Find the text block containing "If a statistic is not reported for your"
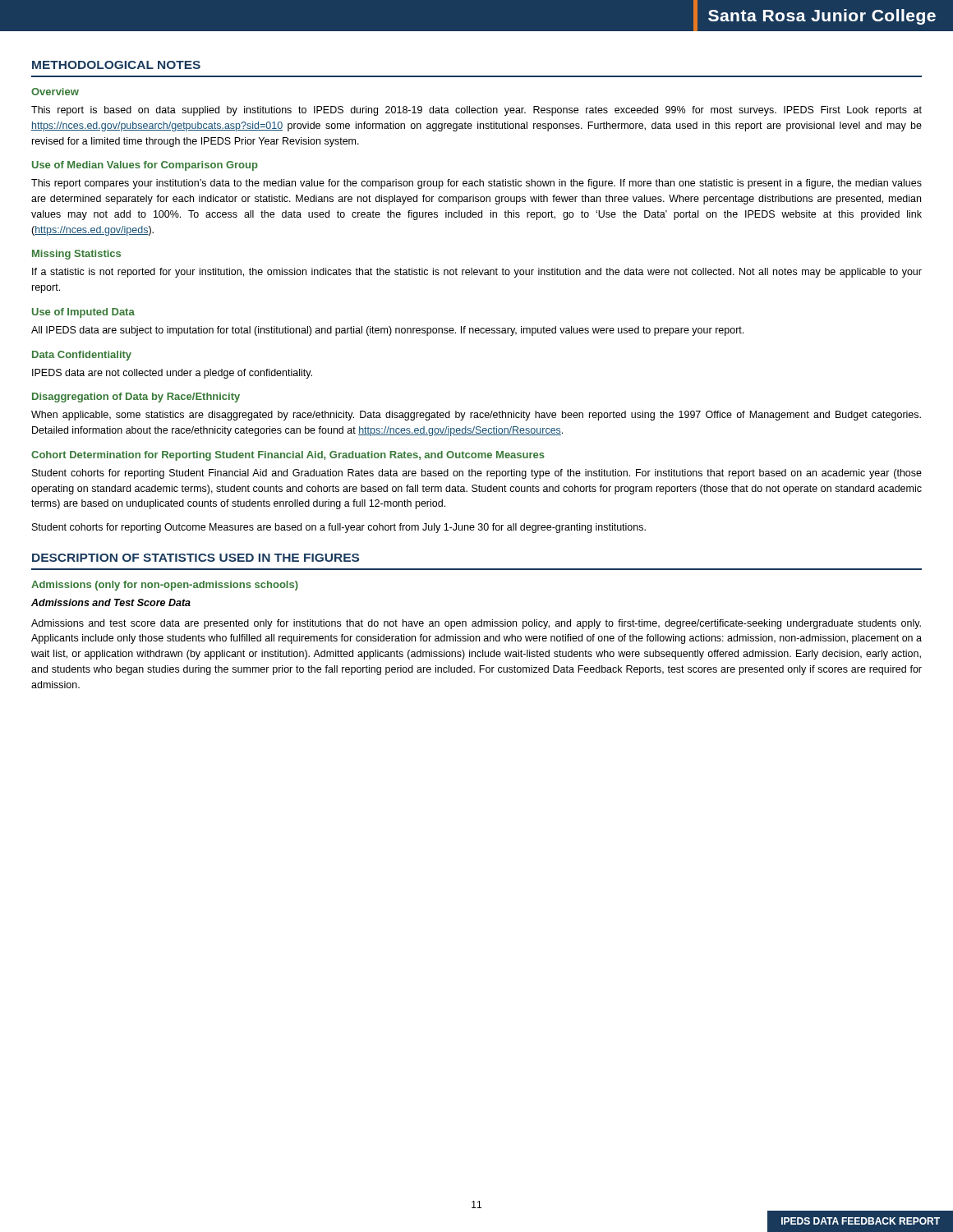The height and width of the screenshot is (1232, 953). point(476,280)
